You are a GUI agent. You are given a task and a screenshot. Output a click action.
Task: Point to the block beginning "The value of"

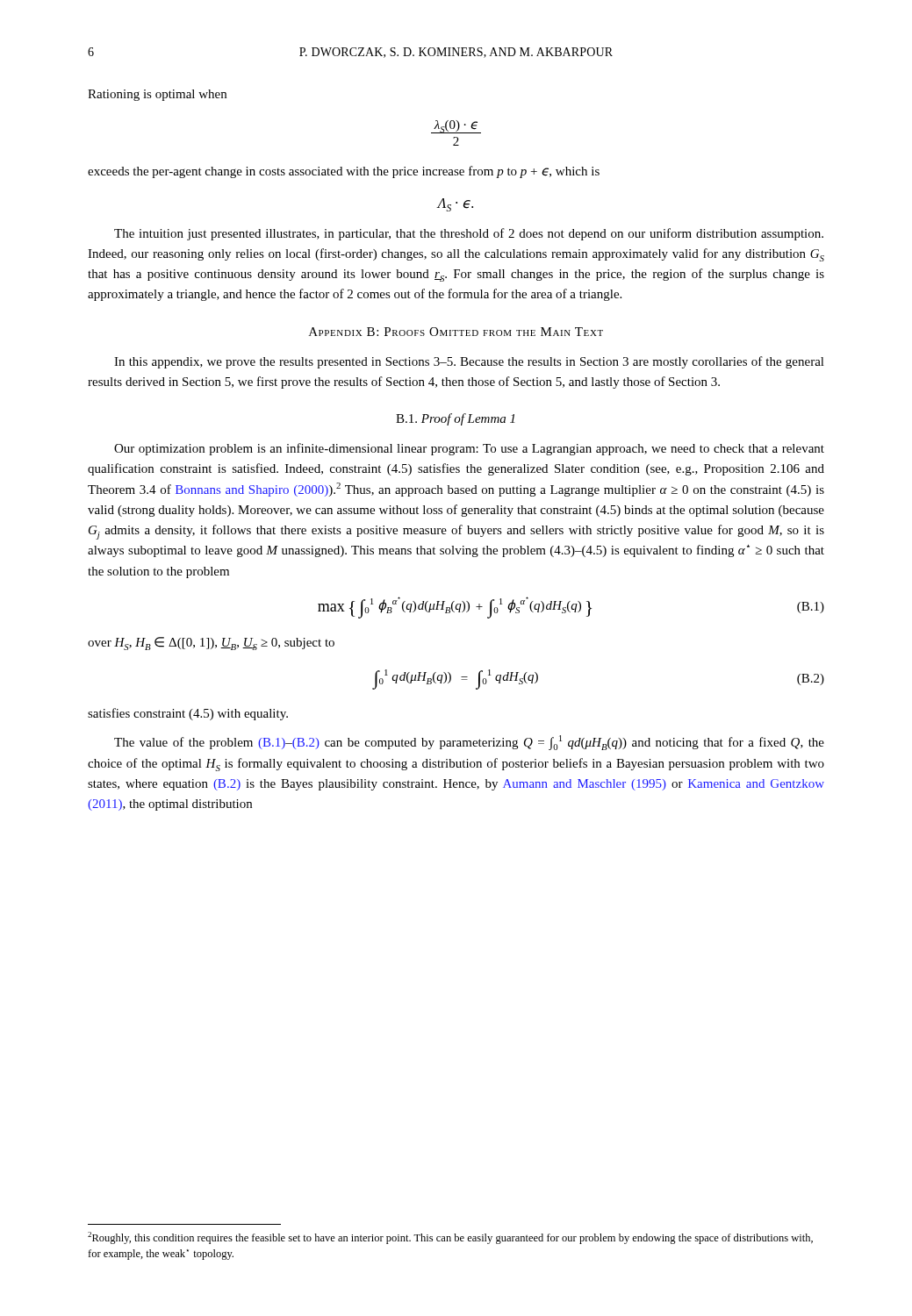click(x=456, y=774)
